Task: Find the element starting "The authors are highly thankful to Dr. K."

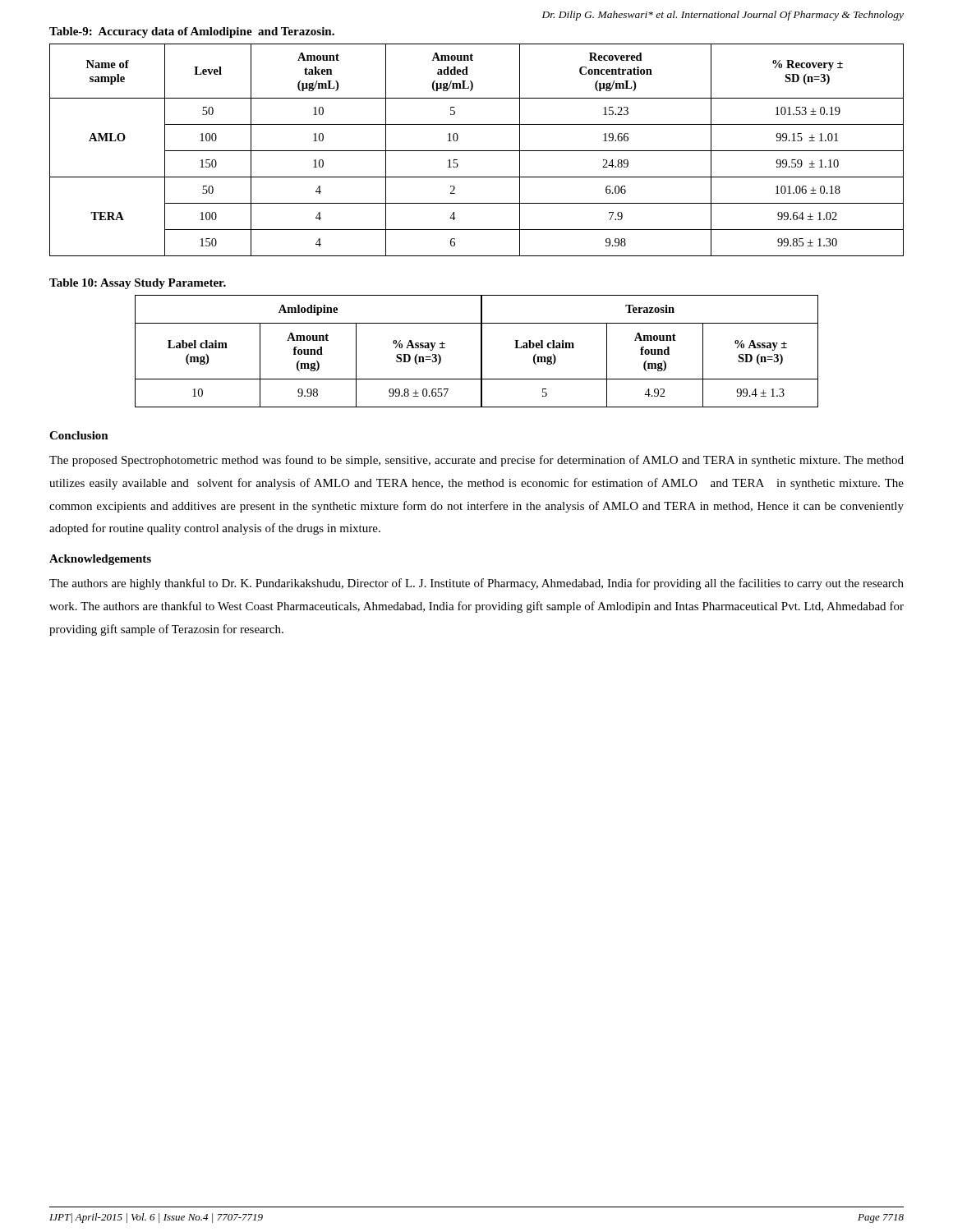Action: click(x=476, y=606)
